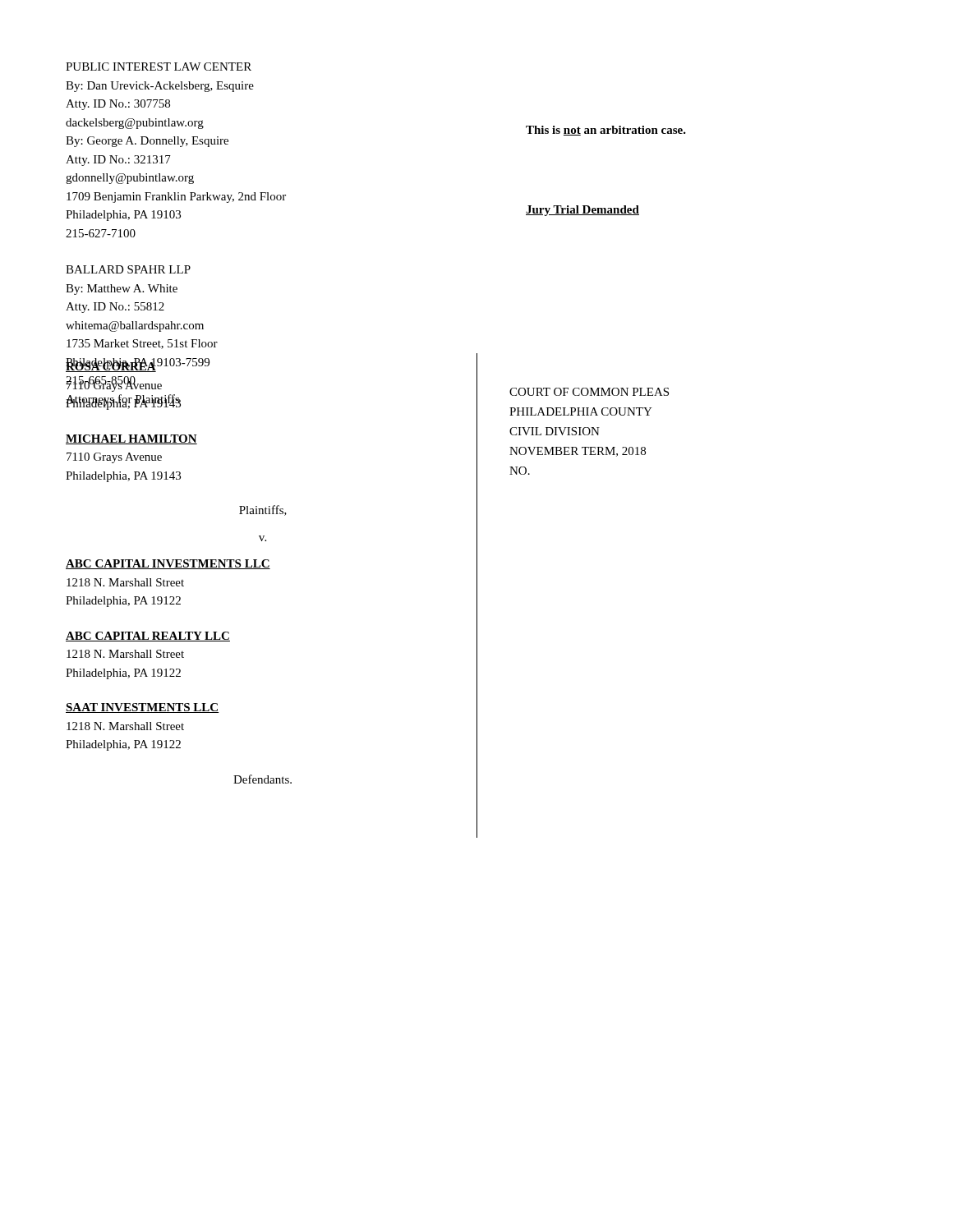953x1232 pixels.
Task: Click where it says "Jury Trial Demanded"
Action: point(582,209)
